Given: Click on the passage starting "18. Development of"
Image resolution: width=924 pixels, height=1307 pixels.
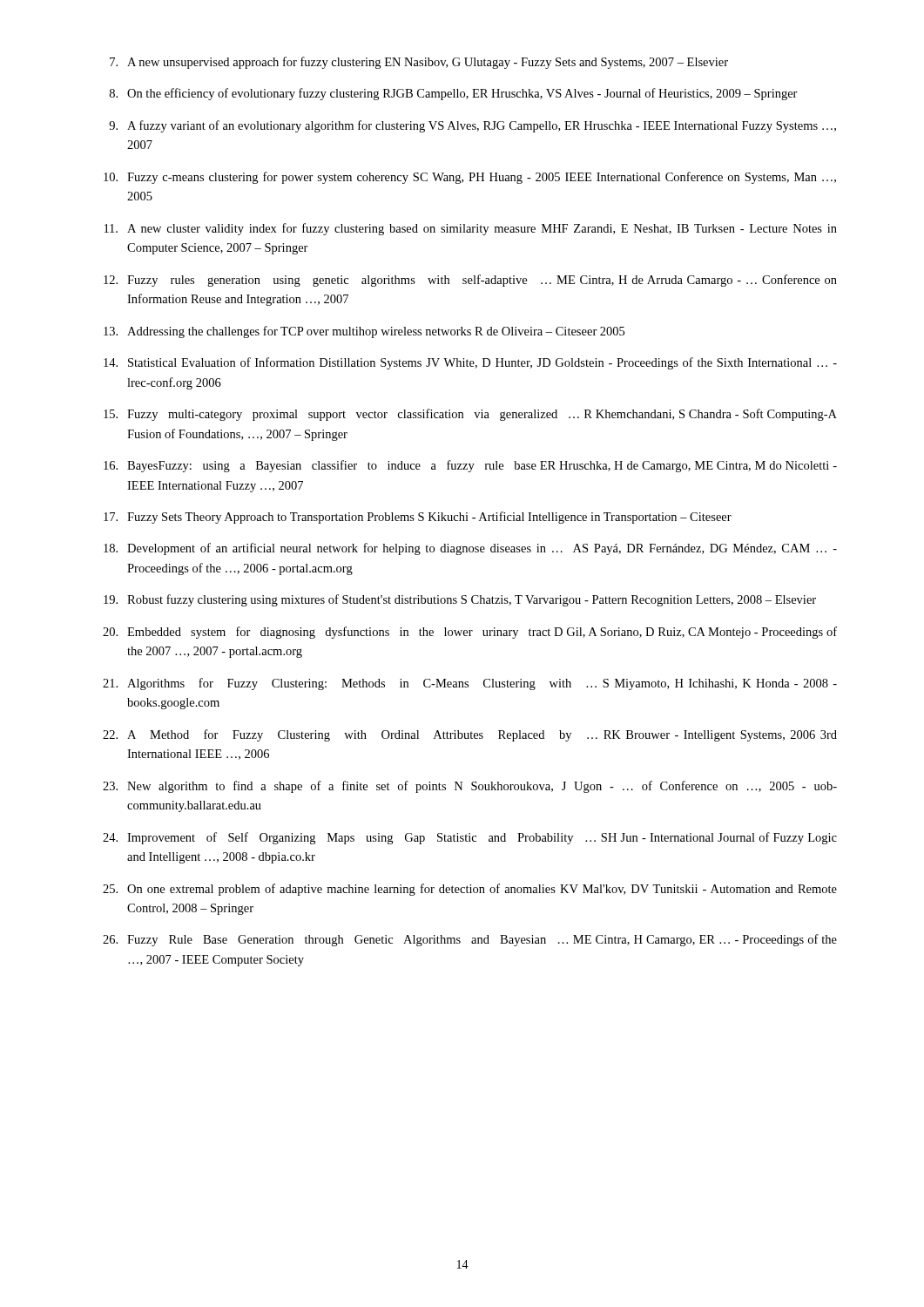Looking at the screenshot, I should click(x=462, y=558).
